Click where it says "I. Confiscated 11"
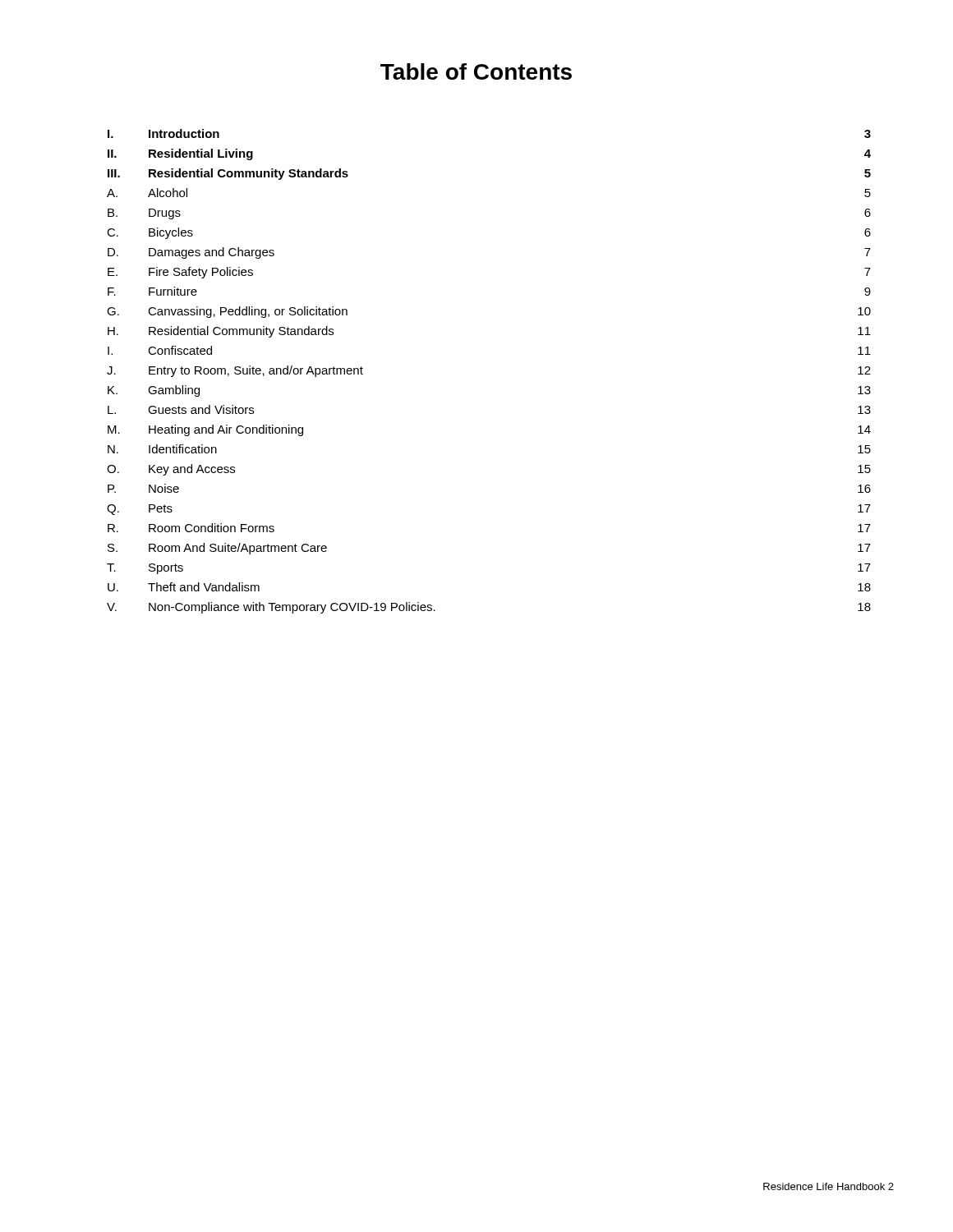Screen dimensions: 1232x953 [179, 350]
